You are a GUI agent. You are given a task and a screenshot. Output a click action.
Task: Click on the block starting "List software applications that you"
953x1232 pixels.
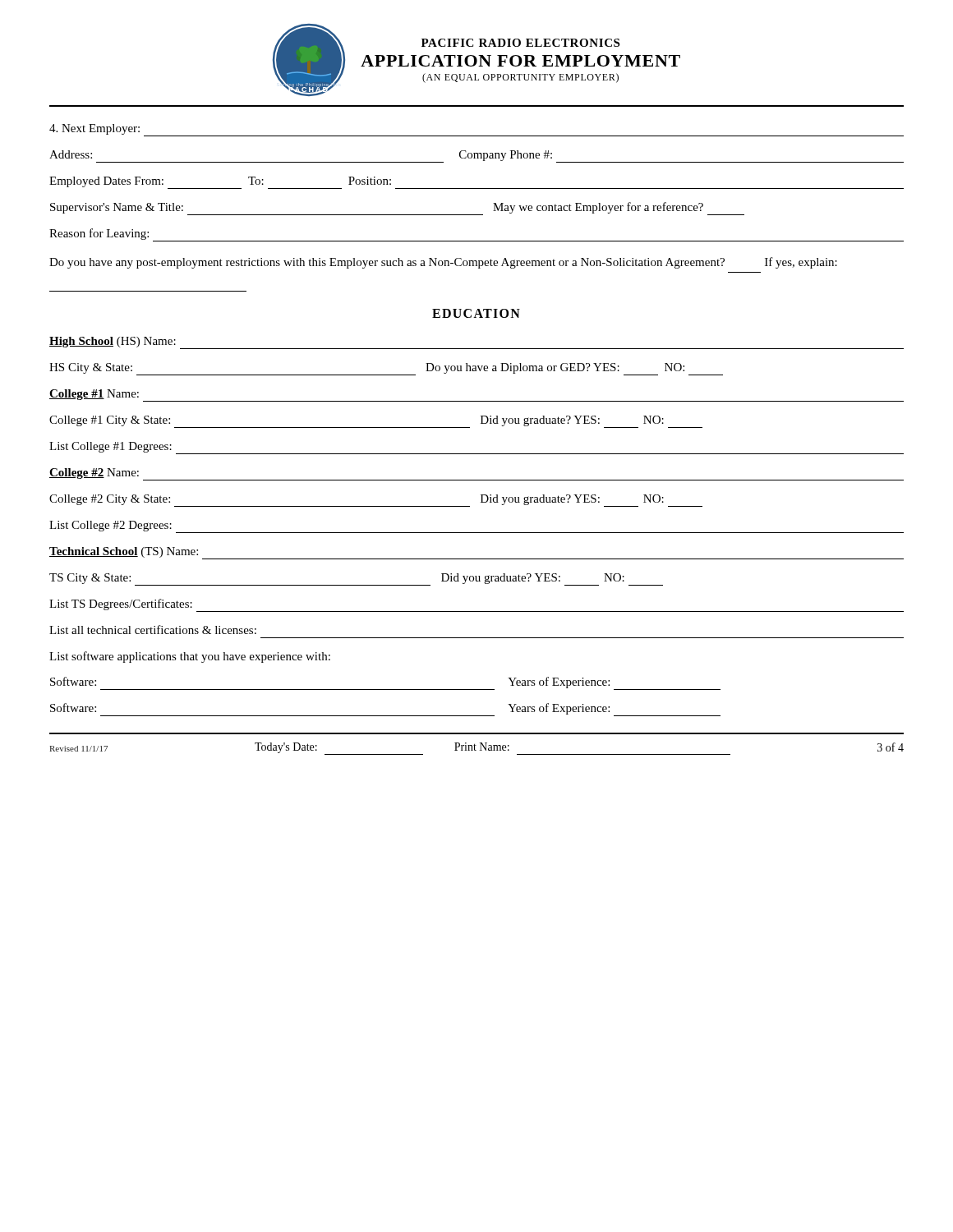190,656
